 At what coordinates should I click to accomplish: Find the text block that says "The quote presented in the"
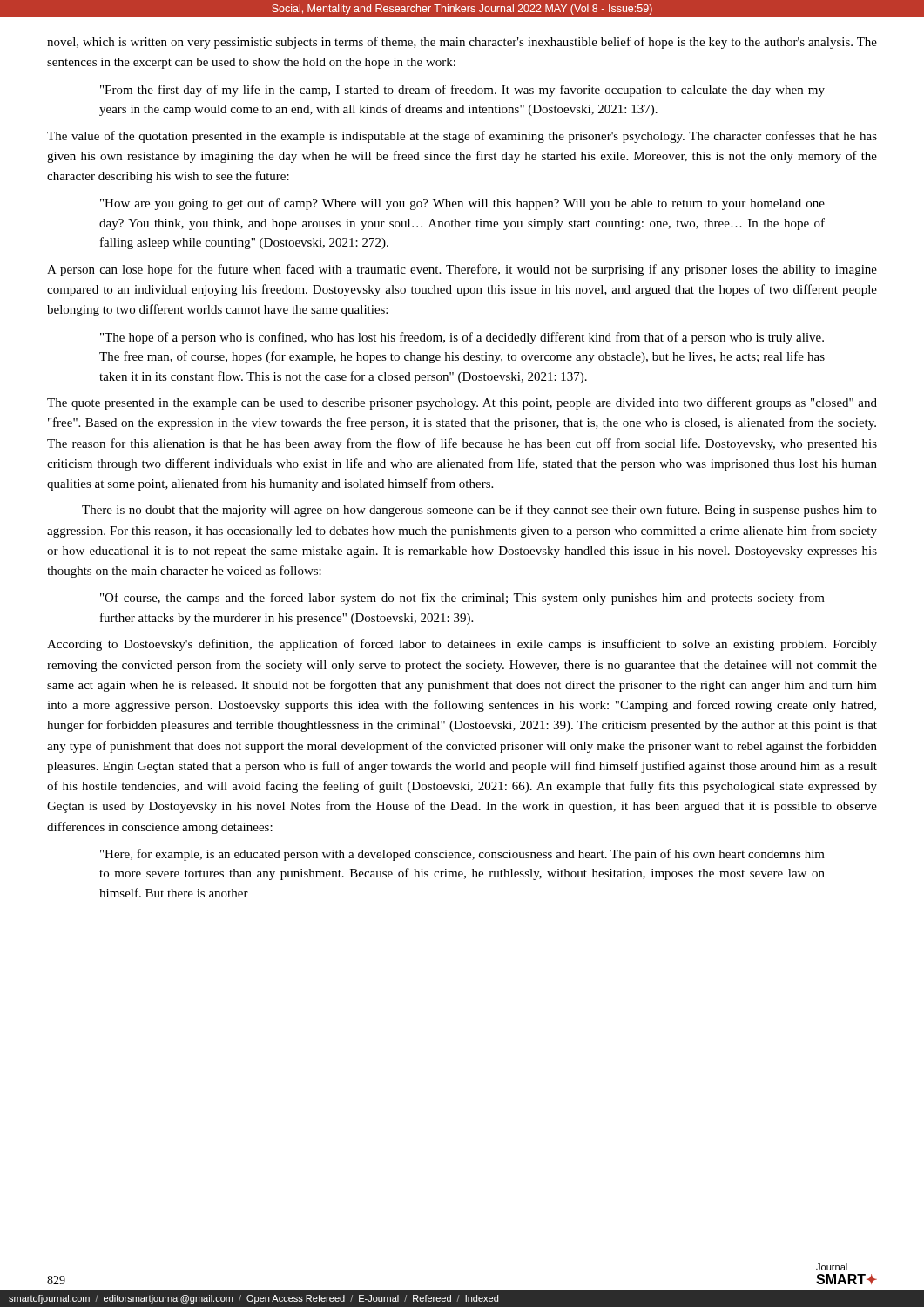(x=462, y=443)
